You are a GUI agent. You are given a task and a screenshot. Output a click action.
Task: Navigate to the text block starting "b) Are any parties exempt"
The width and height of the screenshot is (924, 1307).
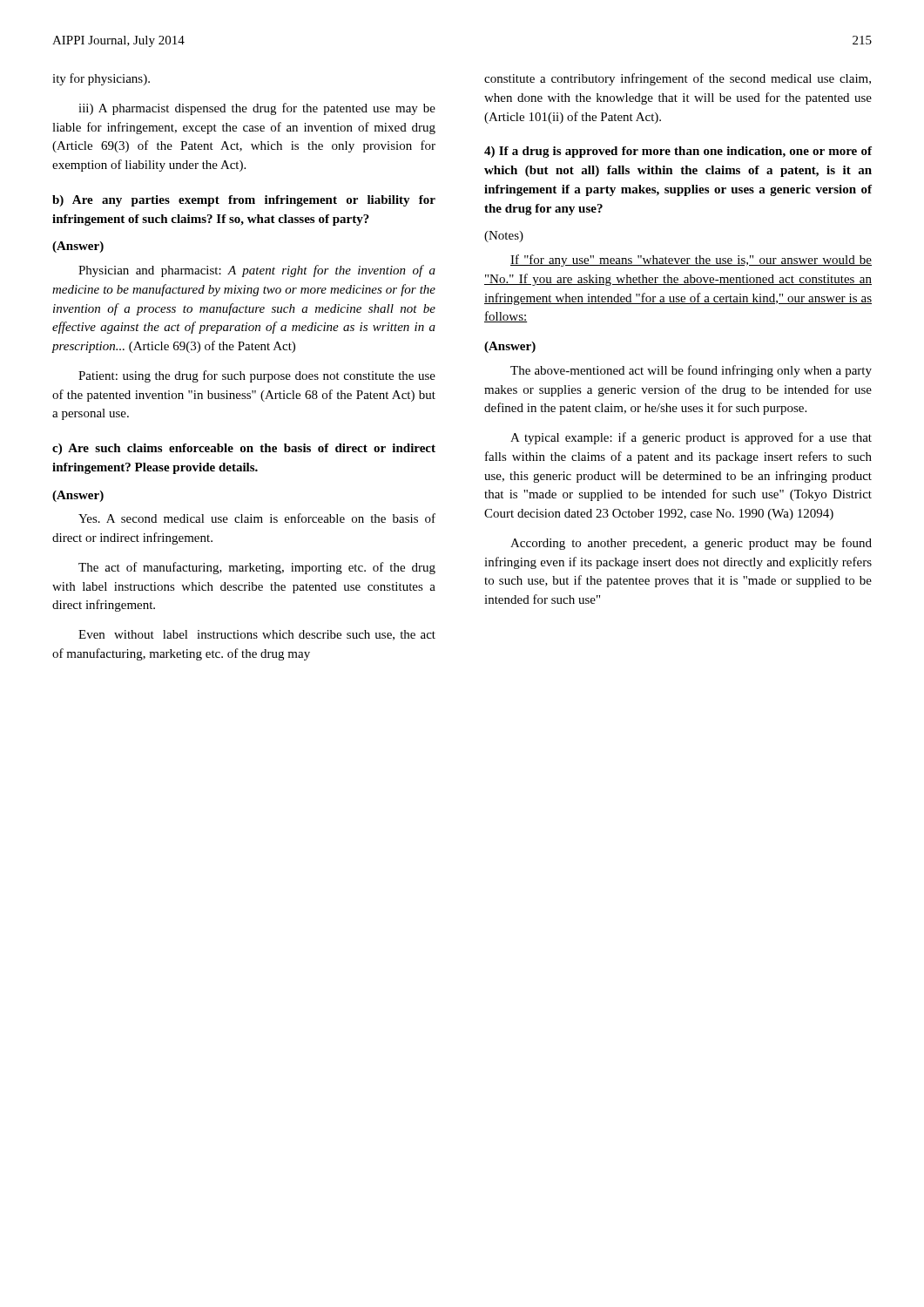[x=244, y=210]
